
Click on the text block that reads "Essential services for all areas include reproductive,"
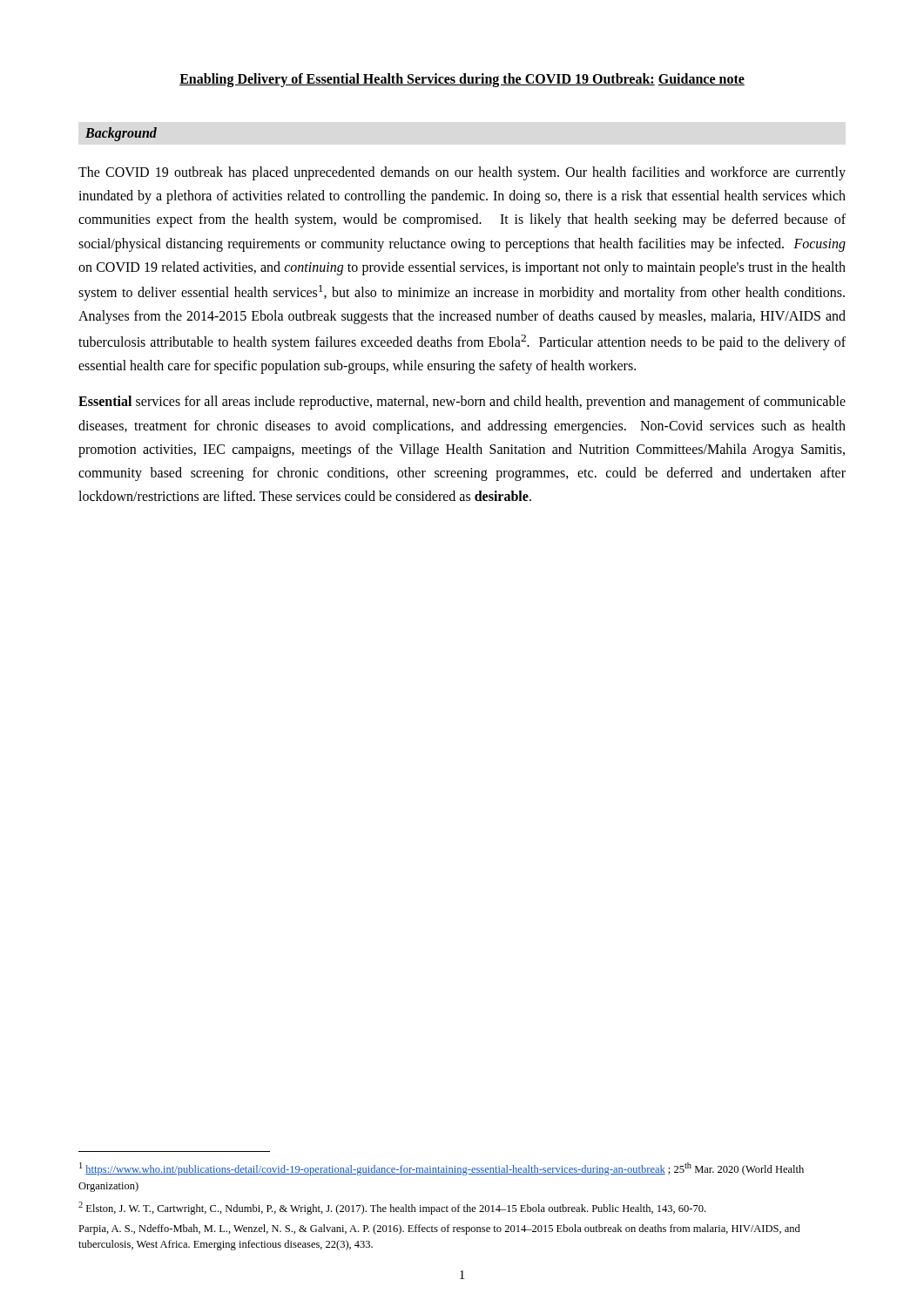[x=462, y=449]
